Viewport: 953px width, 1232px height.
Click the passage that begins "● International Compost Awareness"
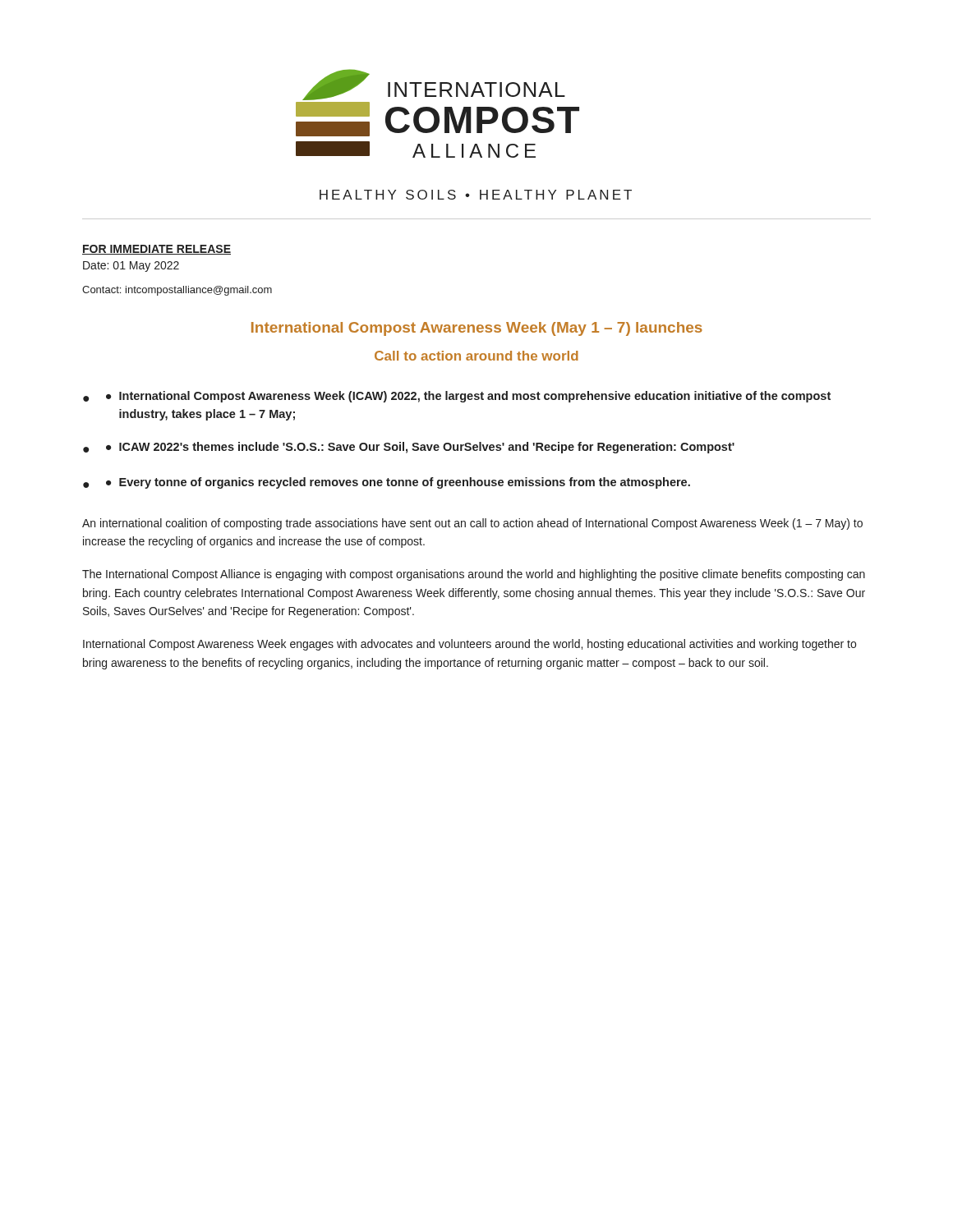coord(488,406)
